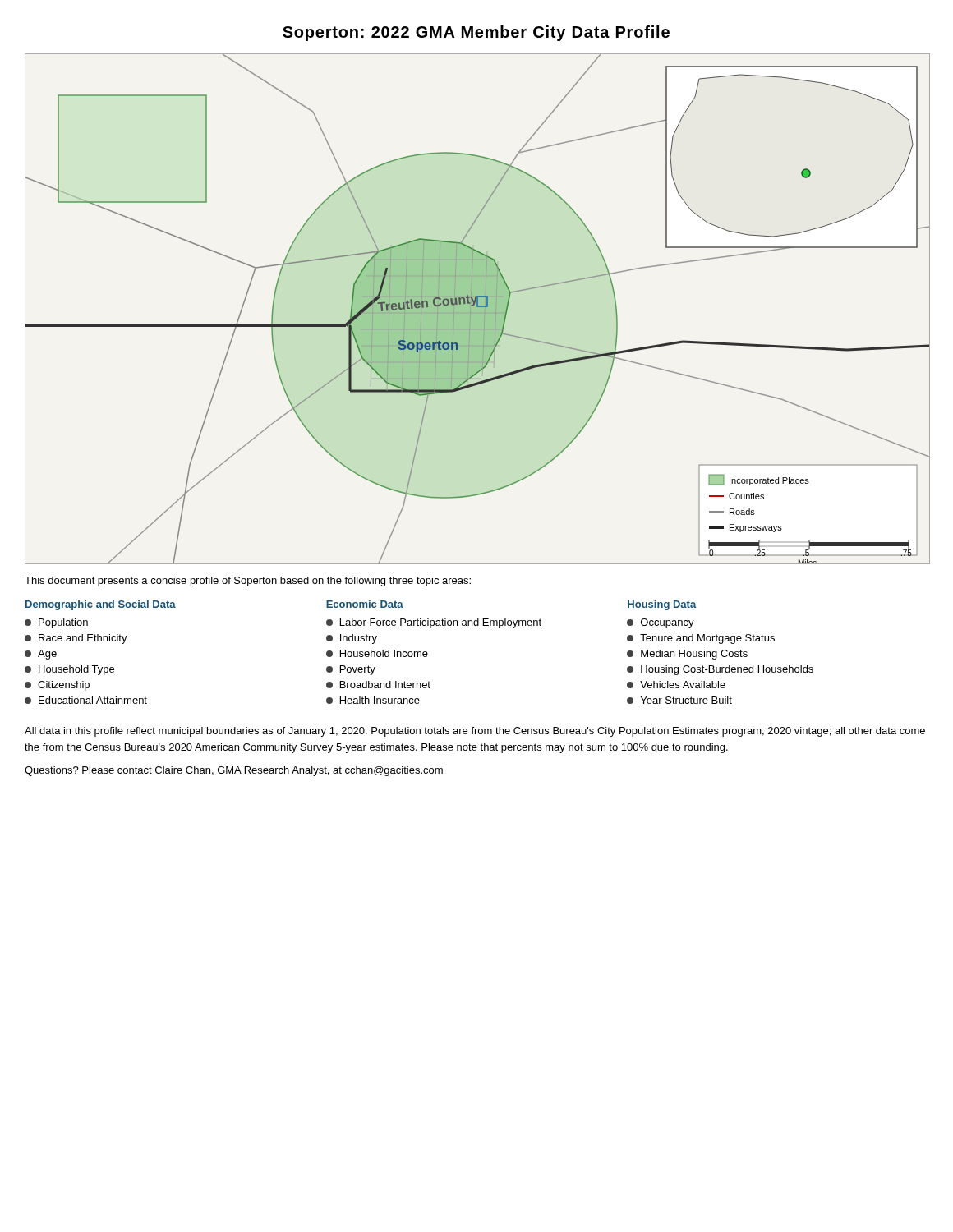Click on the list item with the text "Median Housing Costs"
Viewport: 953px width, 1232px height.
click(x=687, y=653)
